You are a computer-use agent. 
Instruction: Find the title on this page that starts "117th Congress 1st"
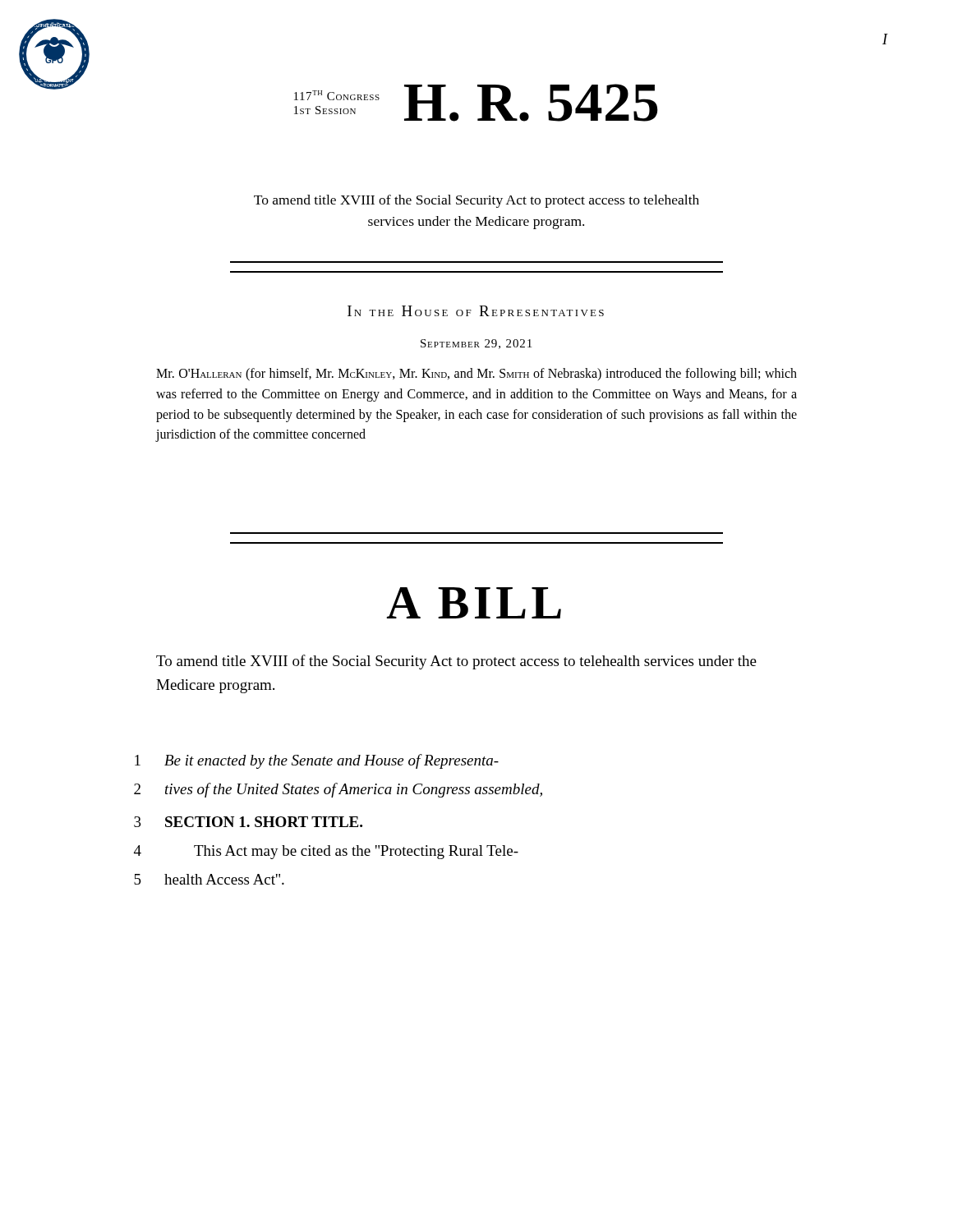point(476,102)
